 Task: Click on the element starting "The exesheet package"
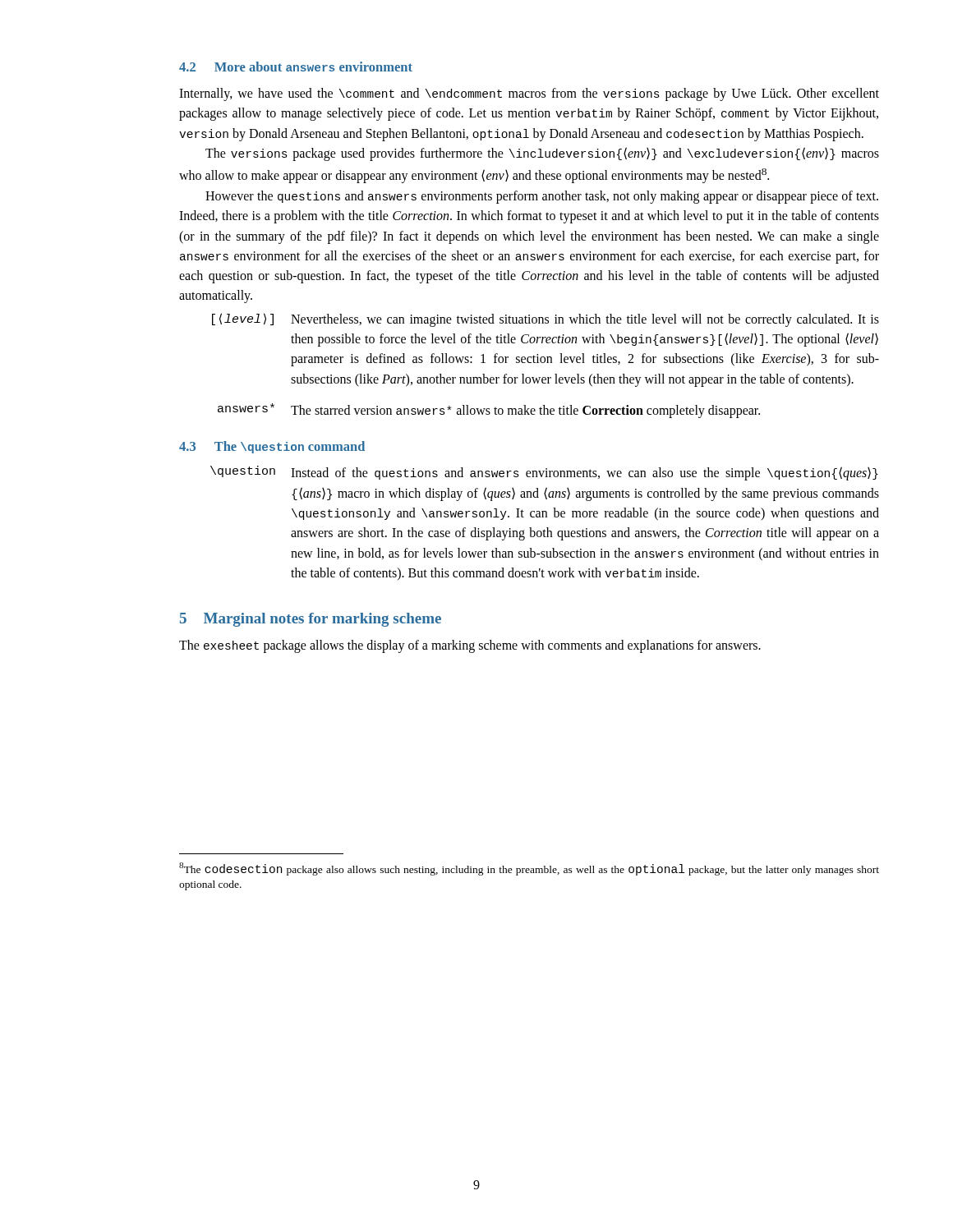529,646
